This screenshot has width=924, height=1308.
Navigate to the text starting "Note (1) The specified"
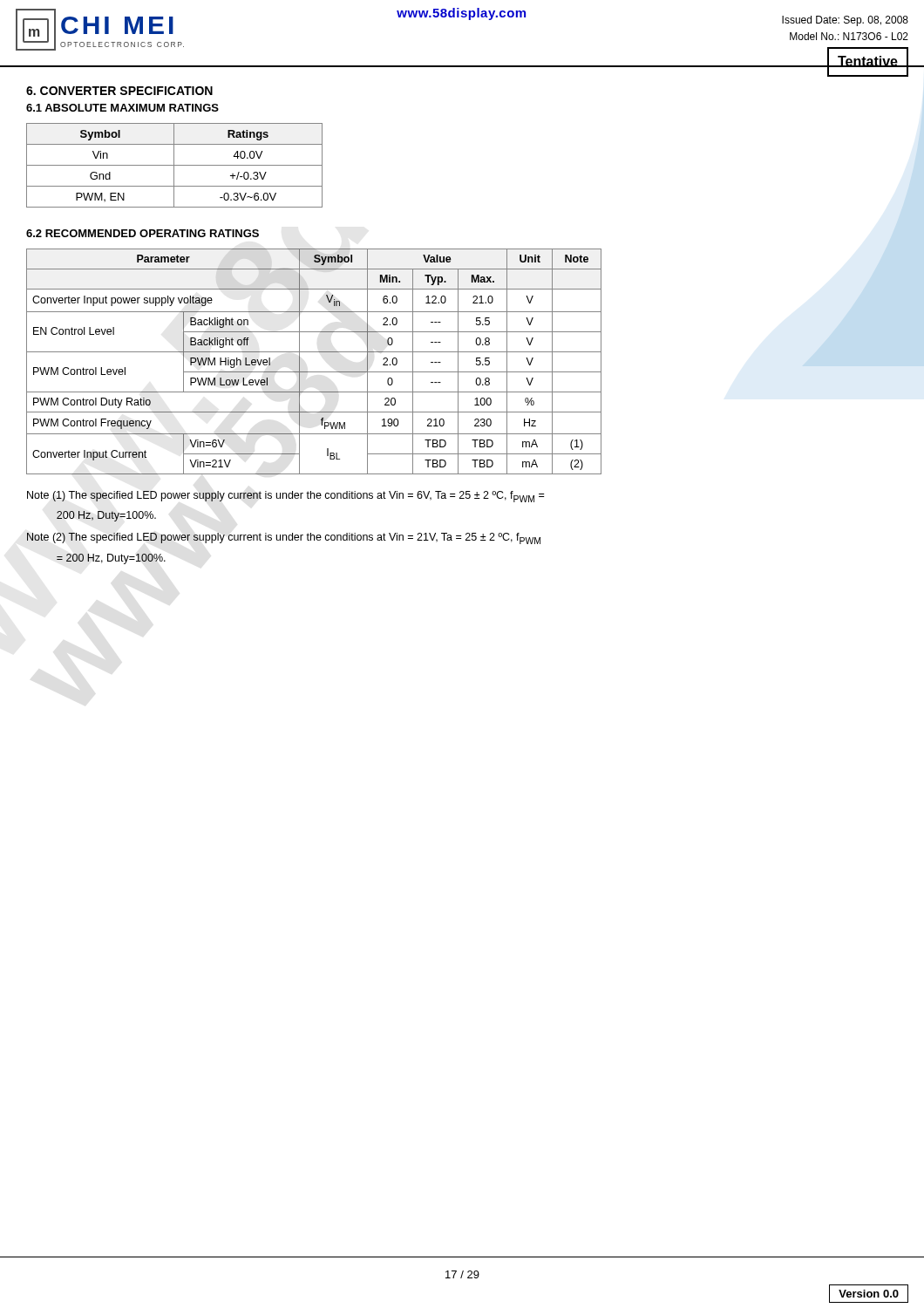point(285,505)
